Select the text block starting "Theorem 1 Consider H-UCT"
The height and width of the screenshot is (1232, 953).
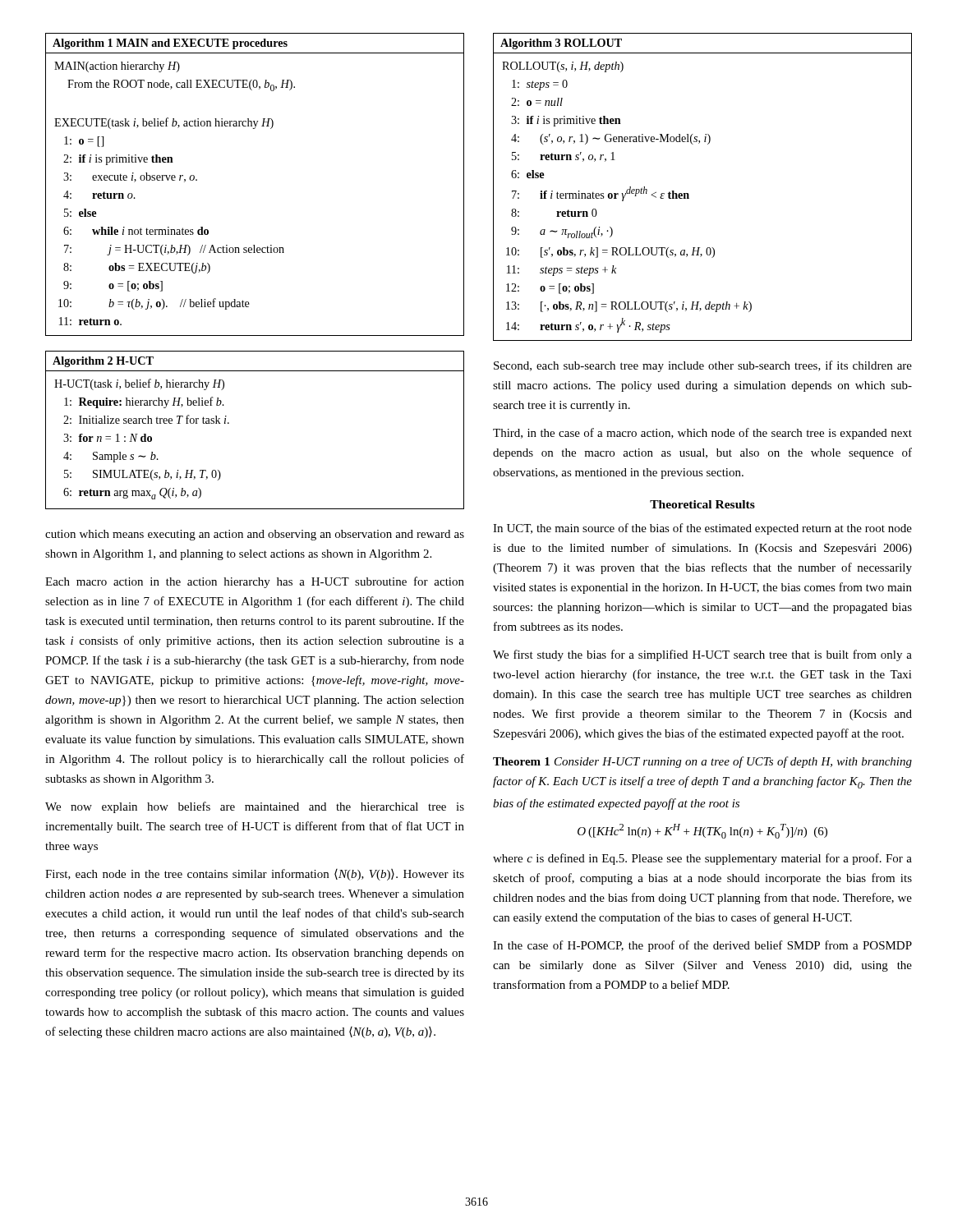[702, 782]
